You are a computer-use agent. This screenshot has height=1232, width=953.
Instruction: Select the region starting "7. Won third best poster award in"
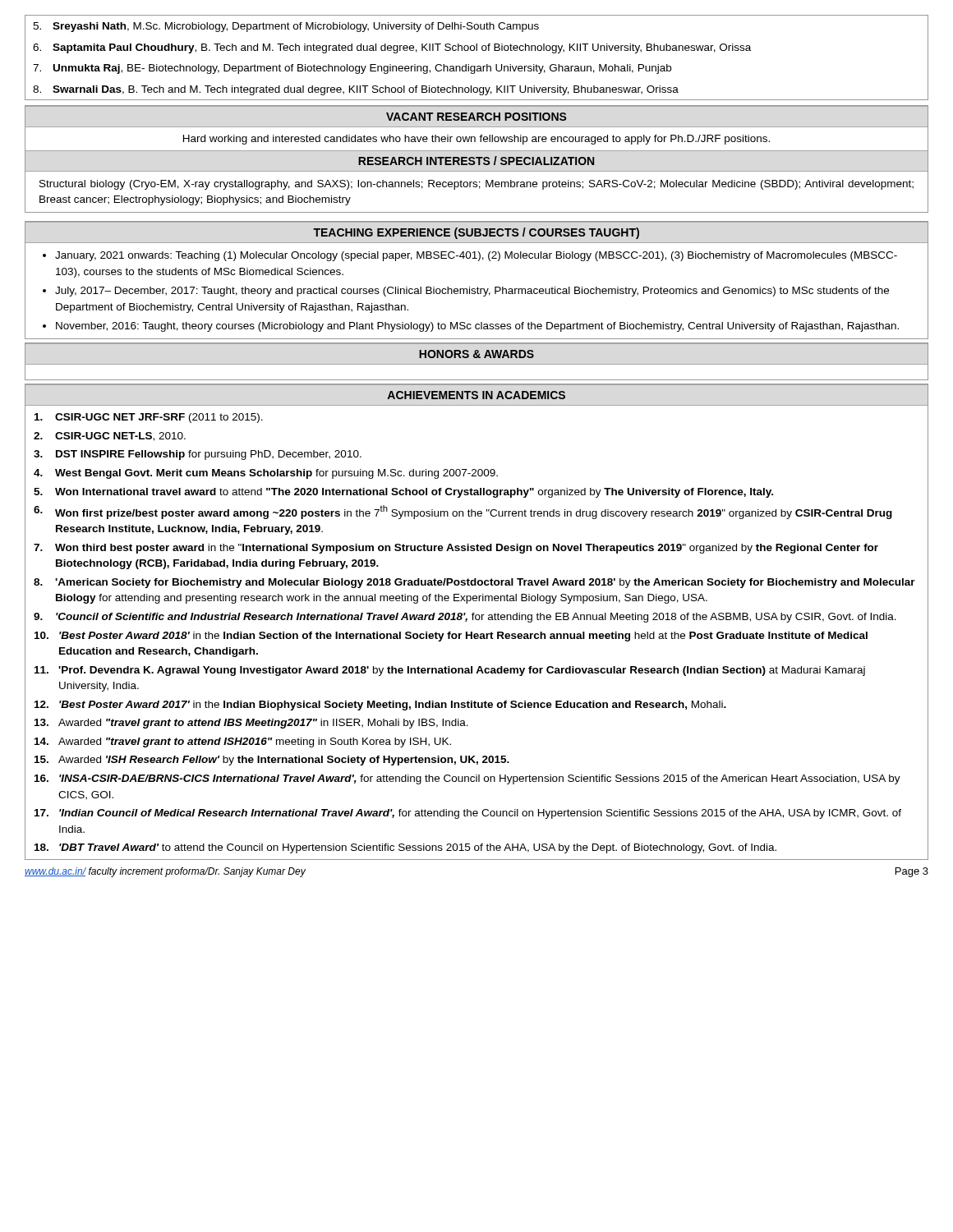click(476, 555)
